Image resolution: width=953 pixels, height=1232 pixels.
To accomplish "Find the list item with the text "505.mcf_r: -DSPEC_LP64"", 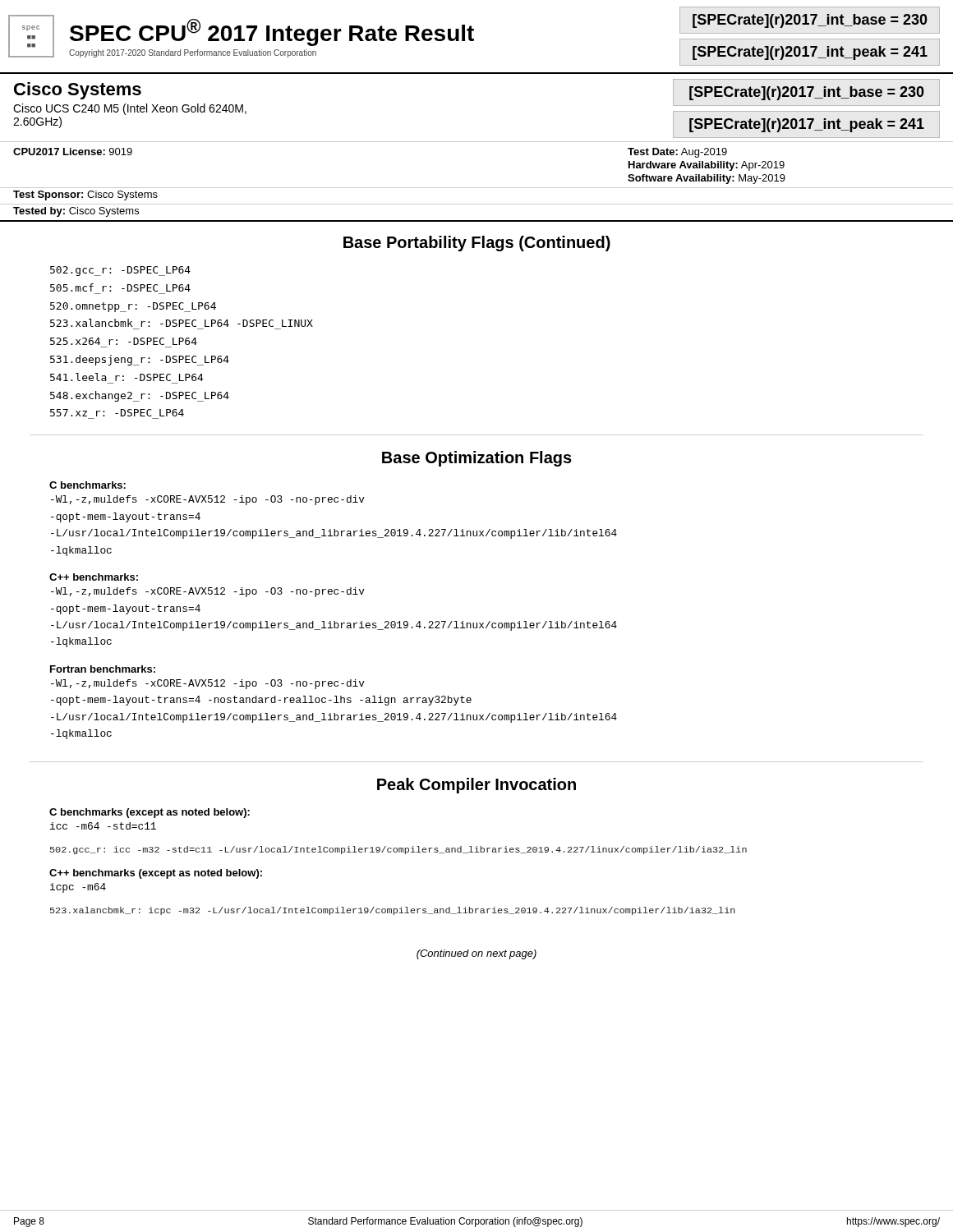I will click(120, 288).
